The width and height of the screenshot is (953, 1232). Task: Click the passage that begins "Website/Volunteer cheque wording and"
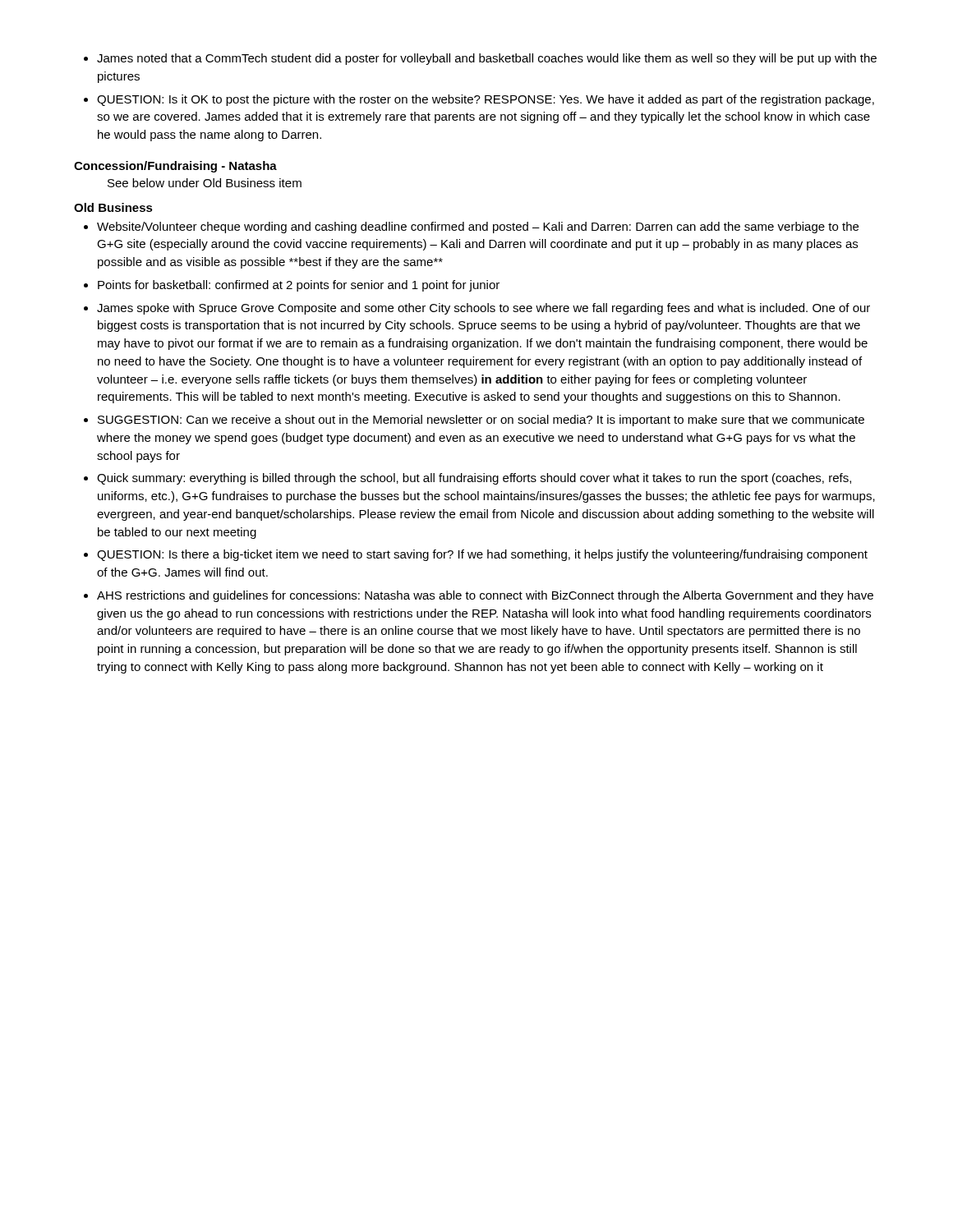[x=476, y=446]
